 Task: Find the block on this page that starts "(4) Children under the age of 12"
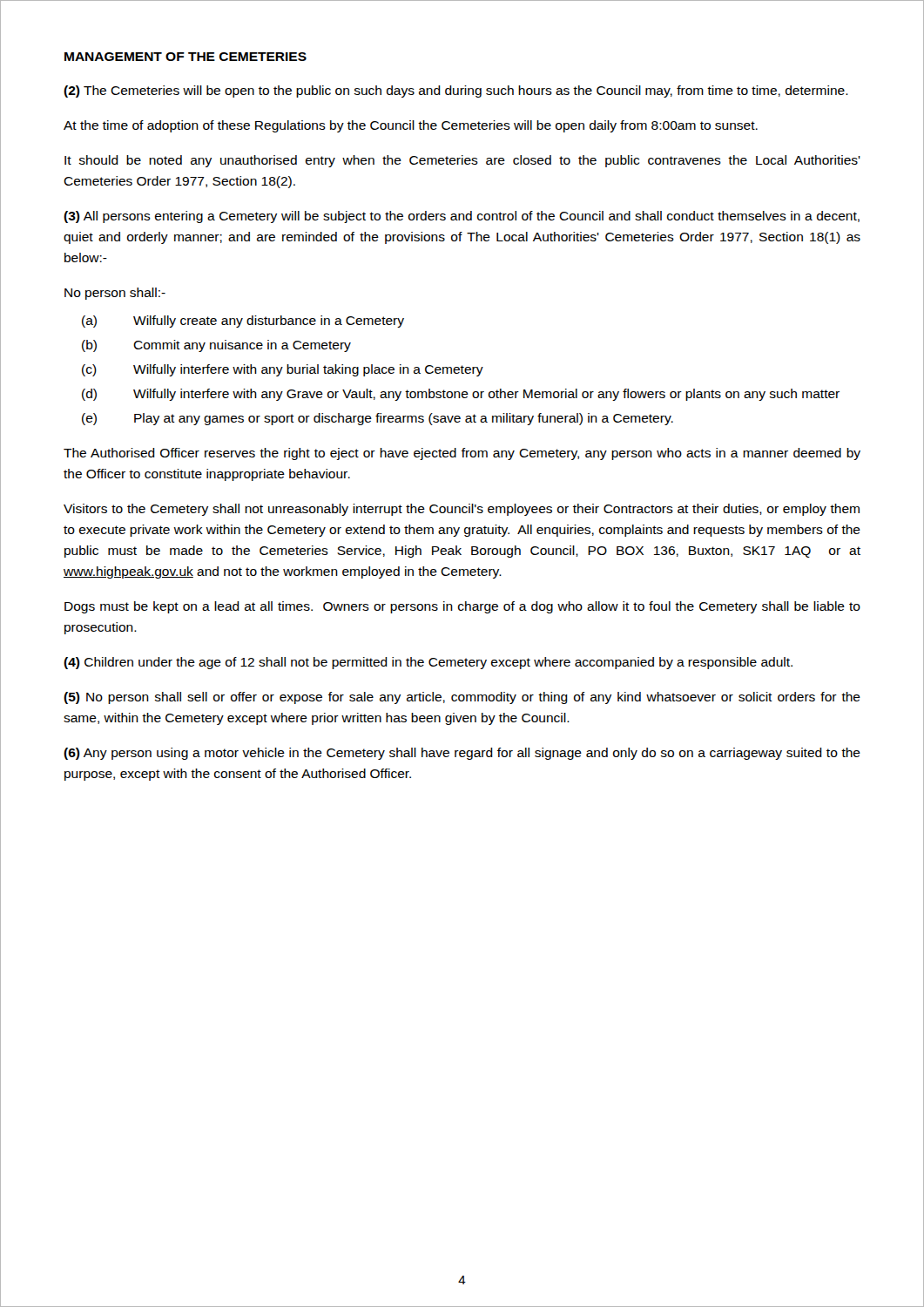coord(429,662)
